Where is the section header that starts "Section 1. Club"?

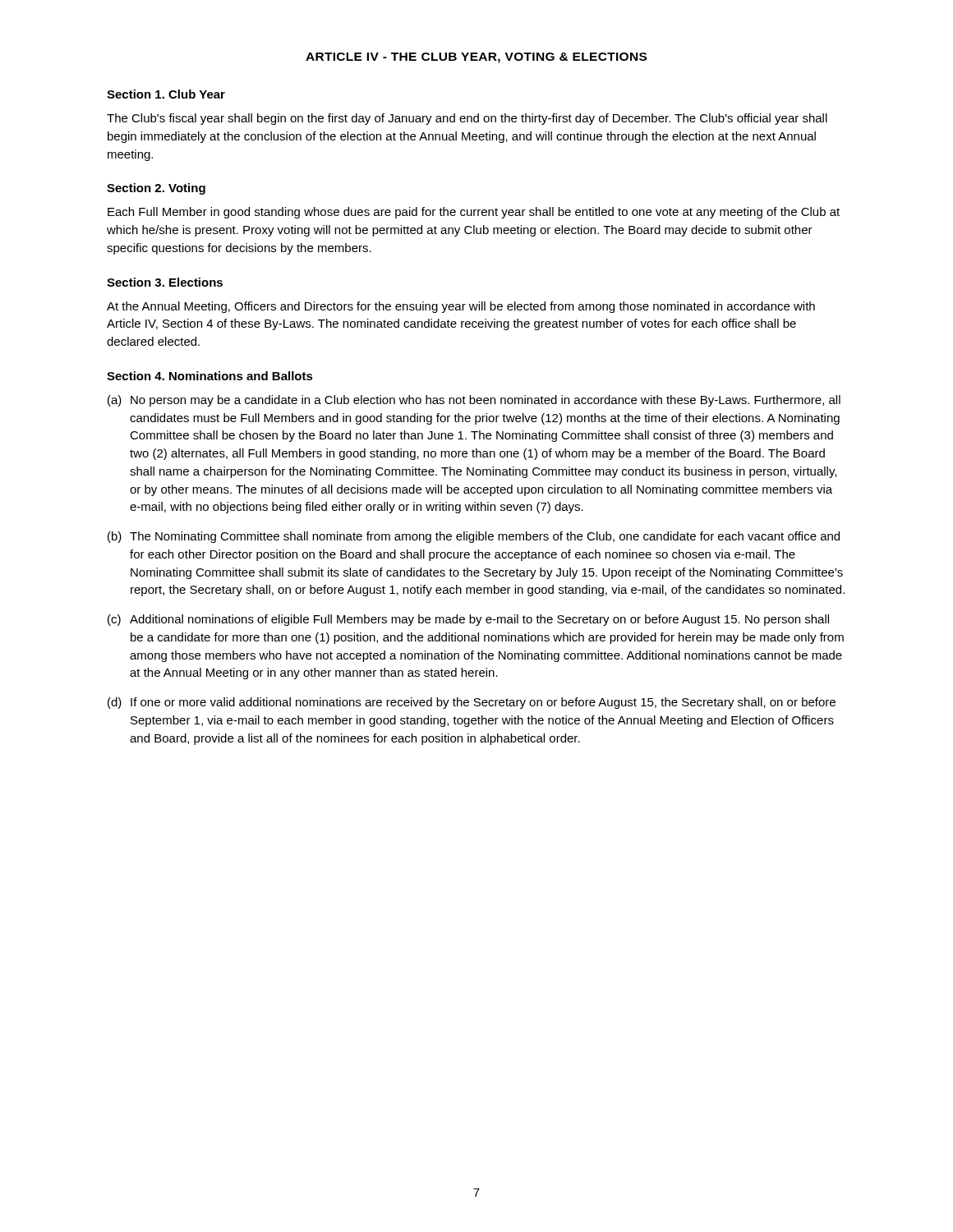[166, 94]
